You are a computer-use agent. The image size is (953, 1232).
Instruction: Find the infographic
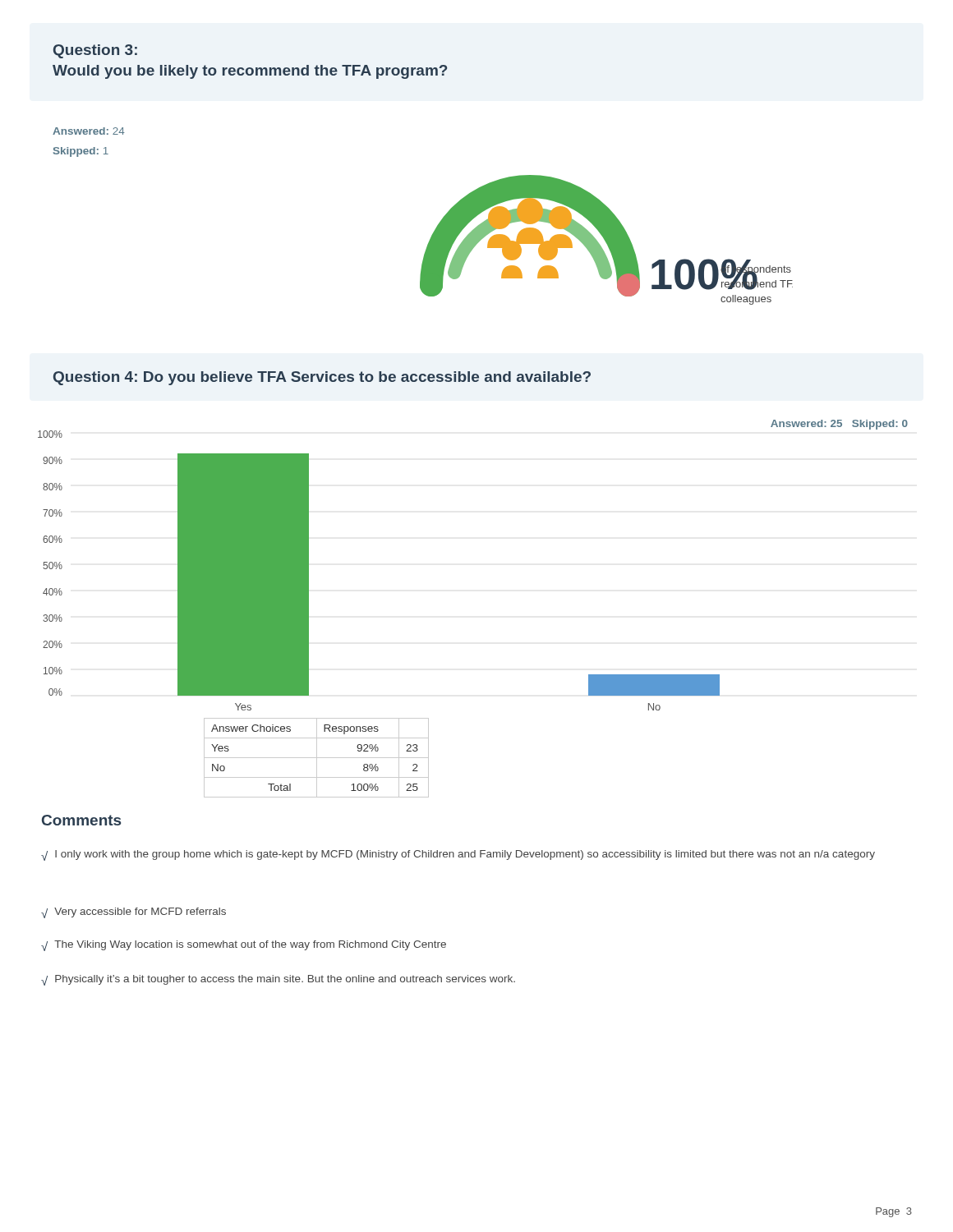pyautogui.click(x=579, y=232)
